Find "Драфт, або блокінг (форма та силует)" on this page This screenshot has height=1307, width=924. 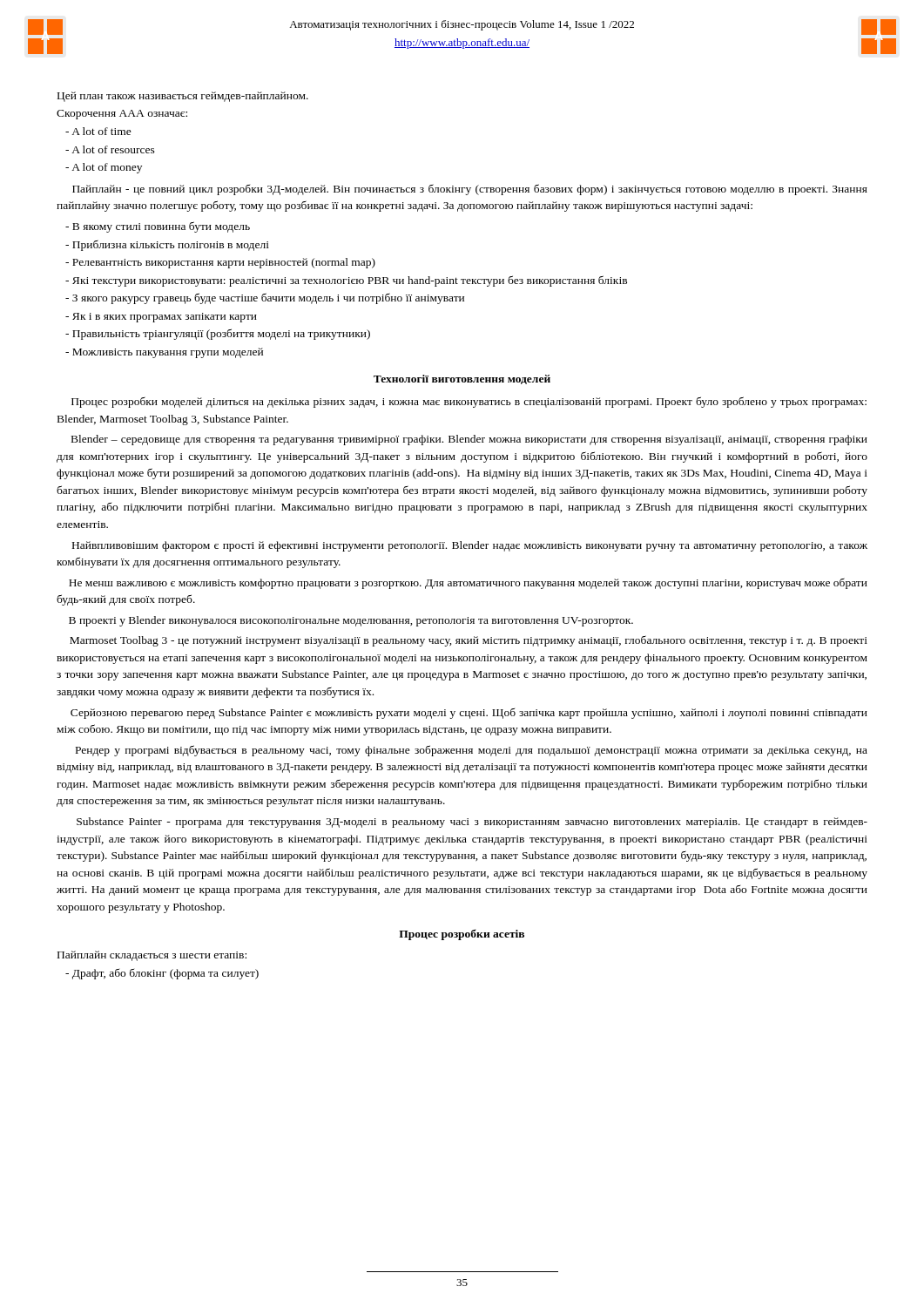pos(162,973)
